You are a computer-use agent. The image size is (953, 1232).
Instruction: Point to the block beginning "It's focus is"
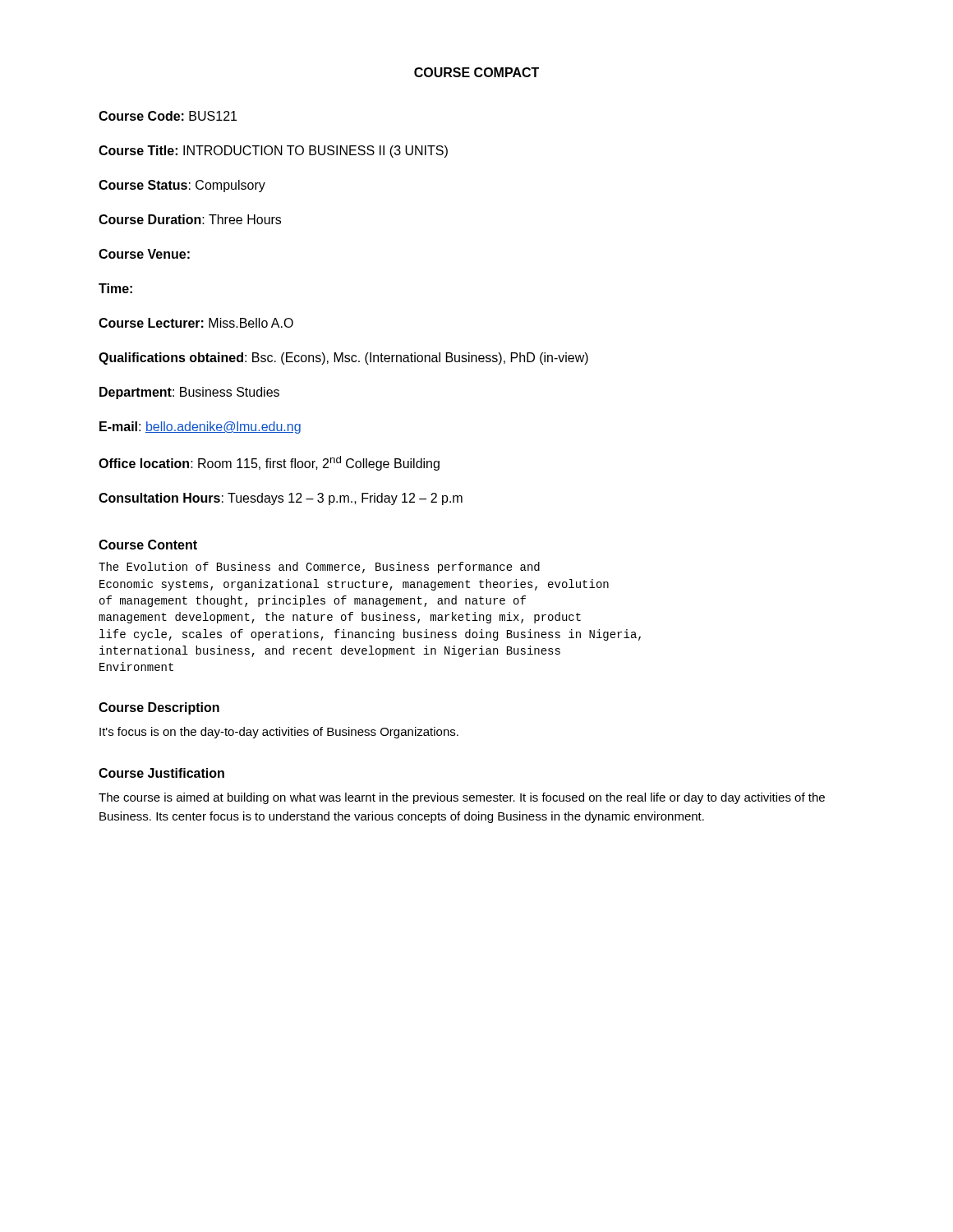(x=279, y=732)
